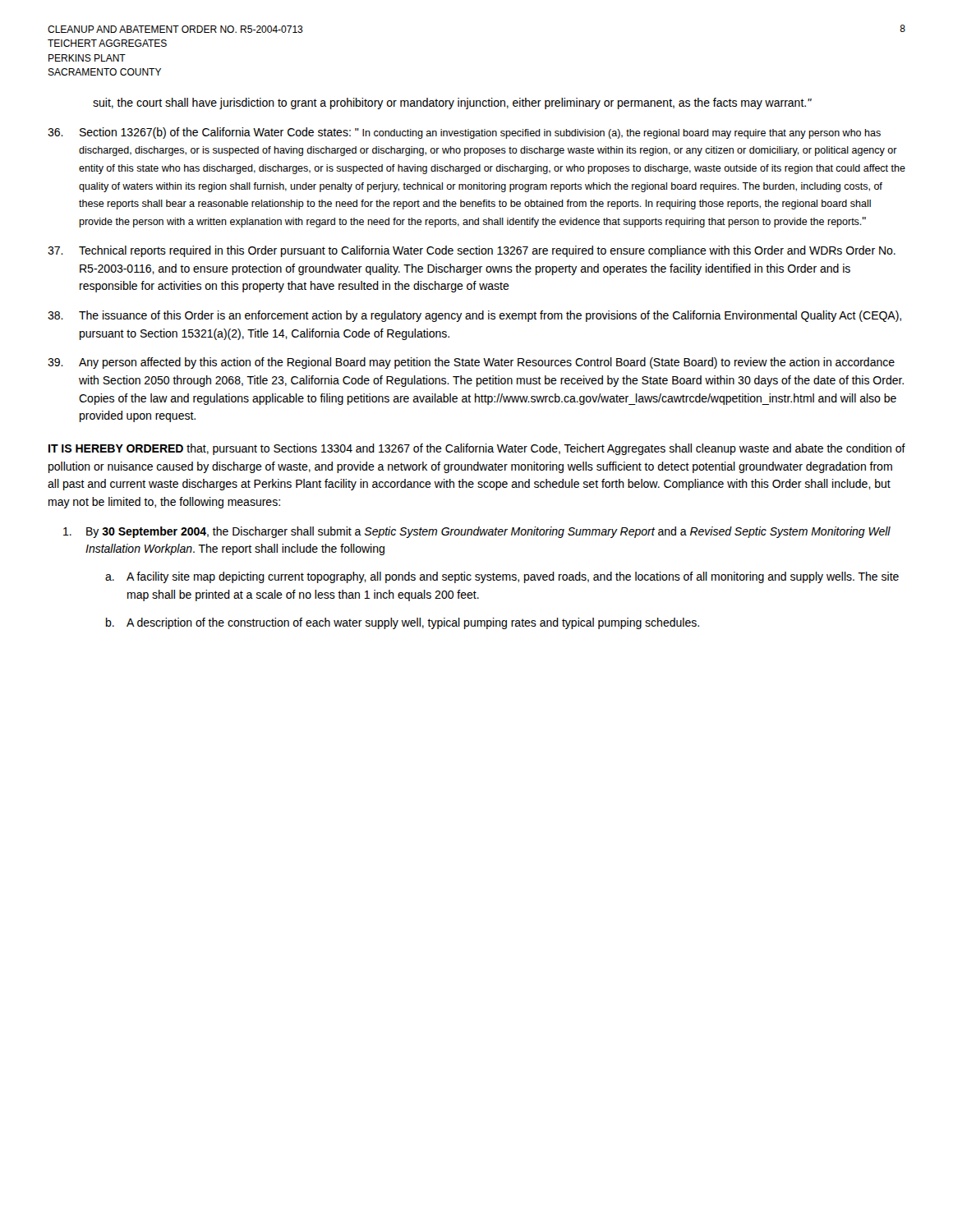The image size is (953, 1232).
Task: Point to the block starting "37. Technical reports required"
Action: click(476, 269)
